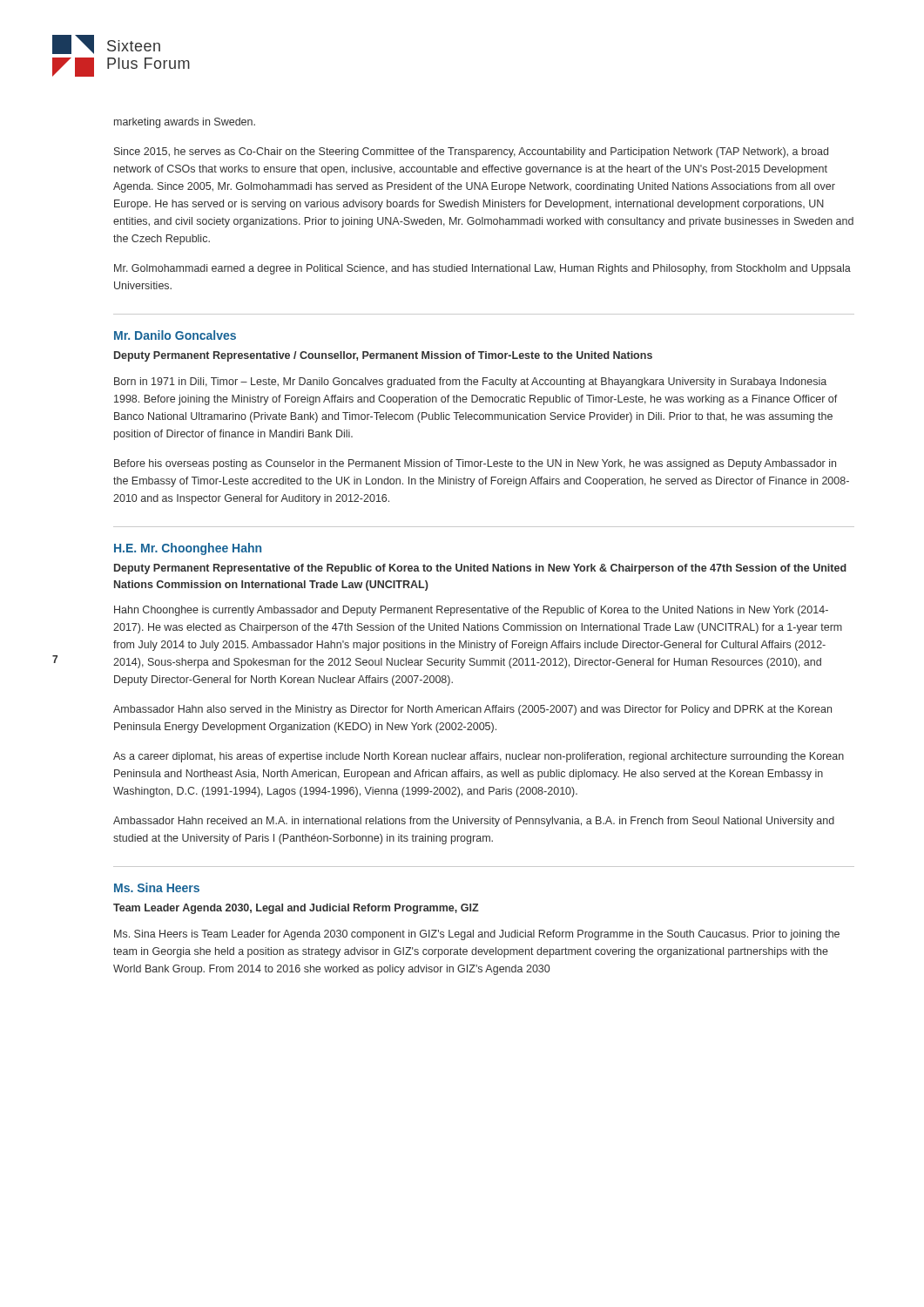Click on the logo
This screenshot has height=1307, width=924.
[x=122, y=56]
